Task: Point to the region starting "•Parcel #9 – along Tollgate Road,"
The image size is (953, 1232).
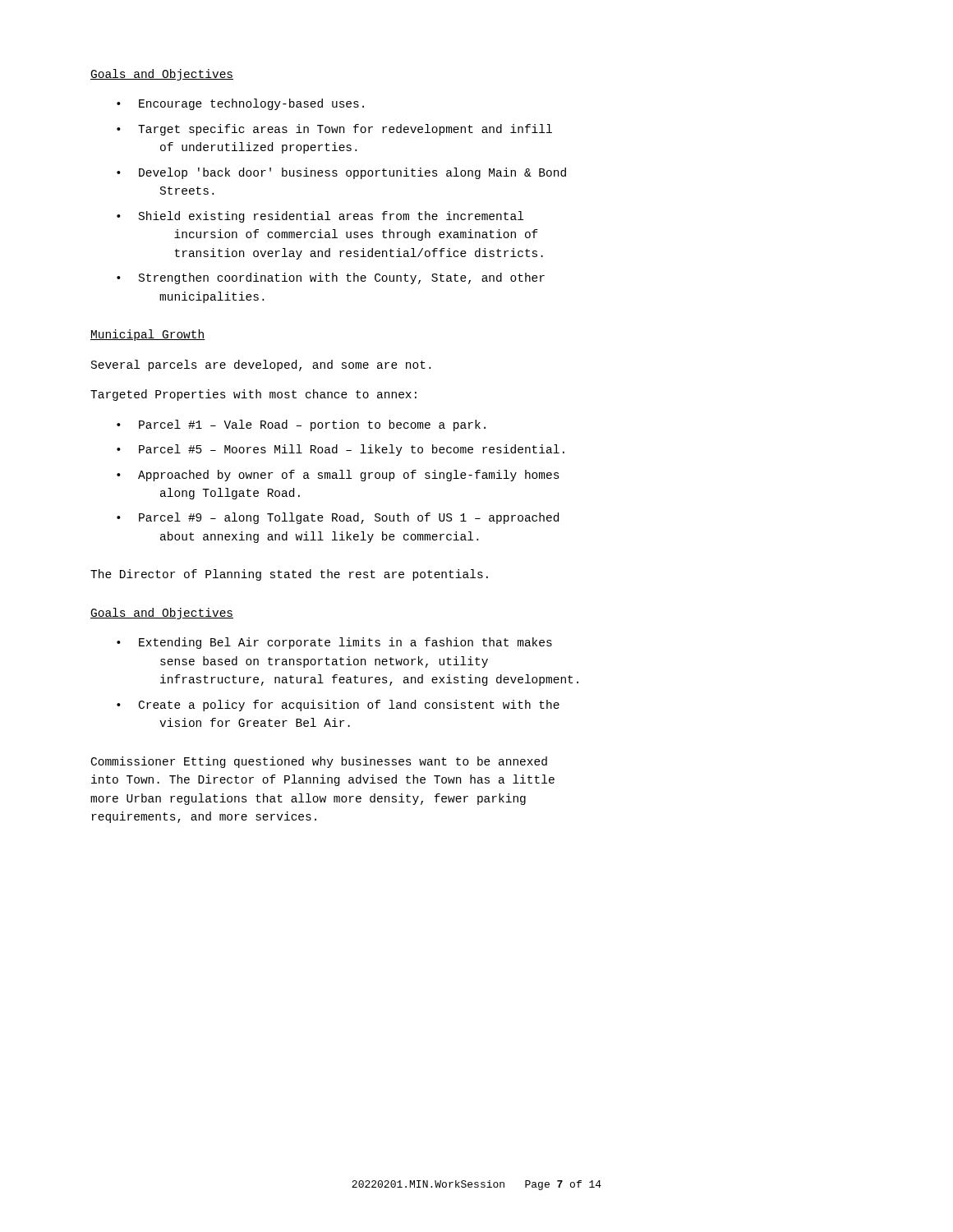Action: point(489,528)
